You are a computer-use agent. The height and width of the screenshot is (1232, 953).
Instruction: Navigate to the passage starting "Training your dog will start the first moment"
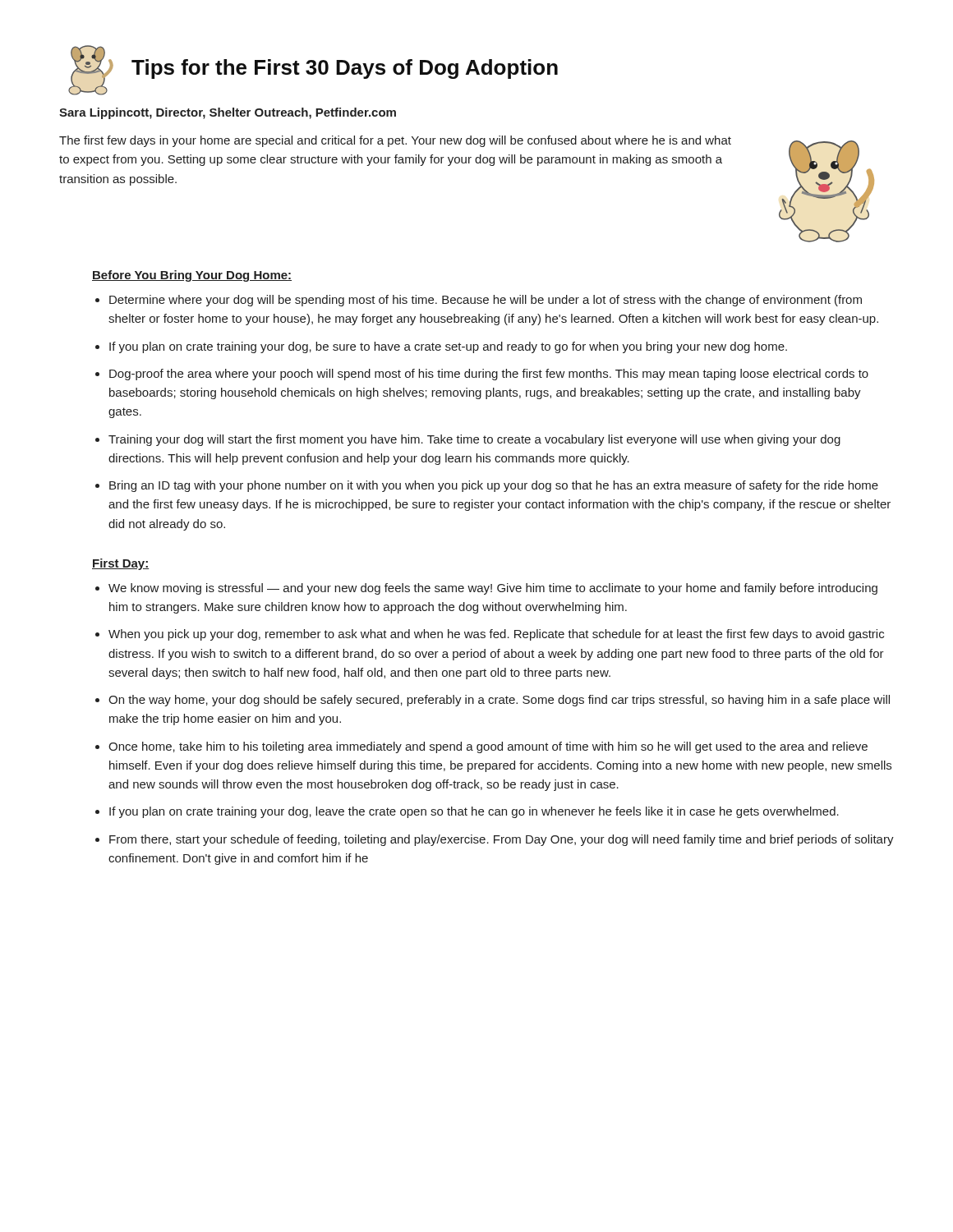click(x=475, y=448)
